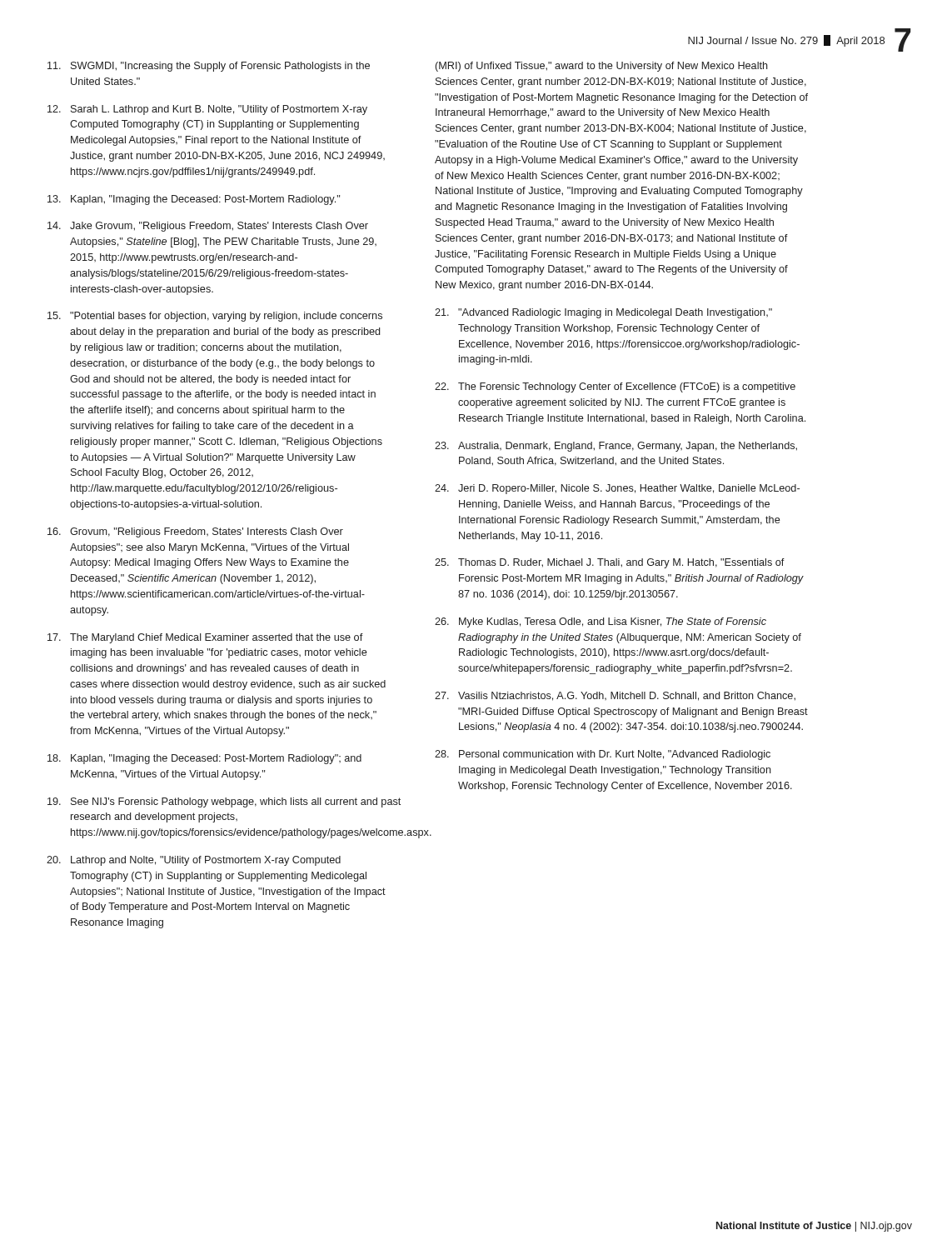Click on the element starting "23. Australia, Denmark, England, France, Germany, Japan,"

point(622,454)
